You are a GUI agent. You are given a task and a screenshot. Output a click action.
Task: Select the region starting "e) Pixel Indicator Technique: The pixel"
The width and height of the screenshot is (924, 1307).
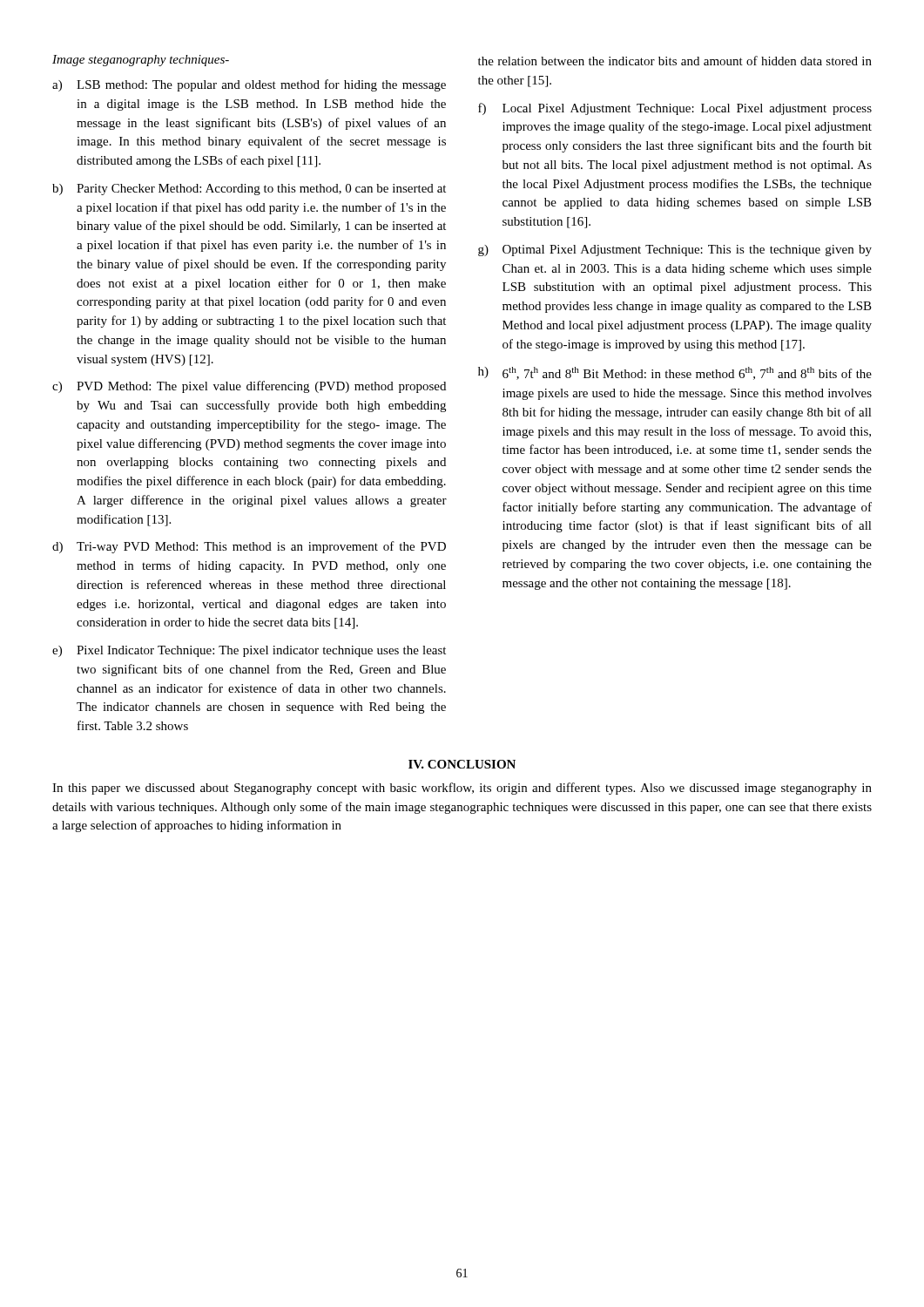[x=249, y=689]
